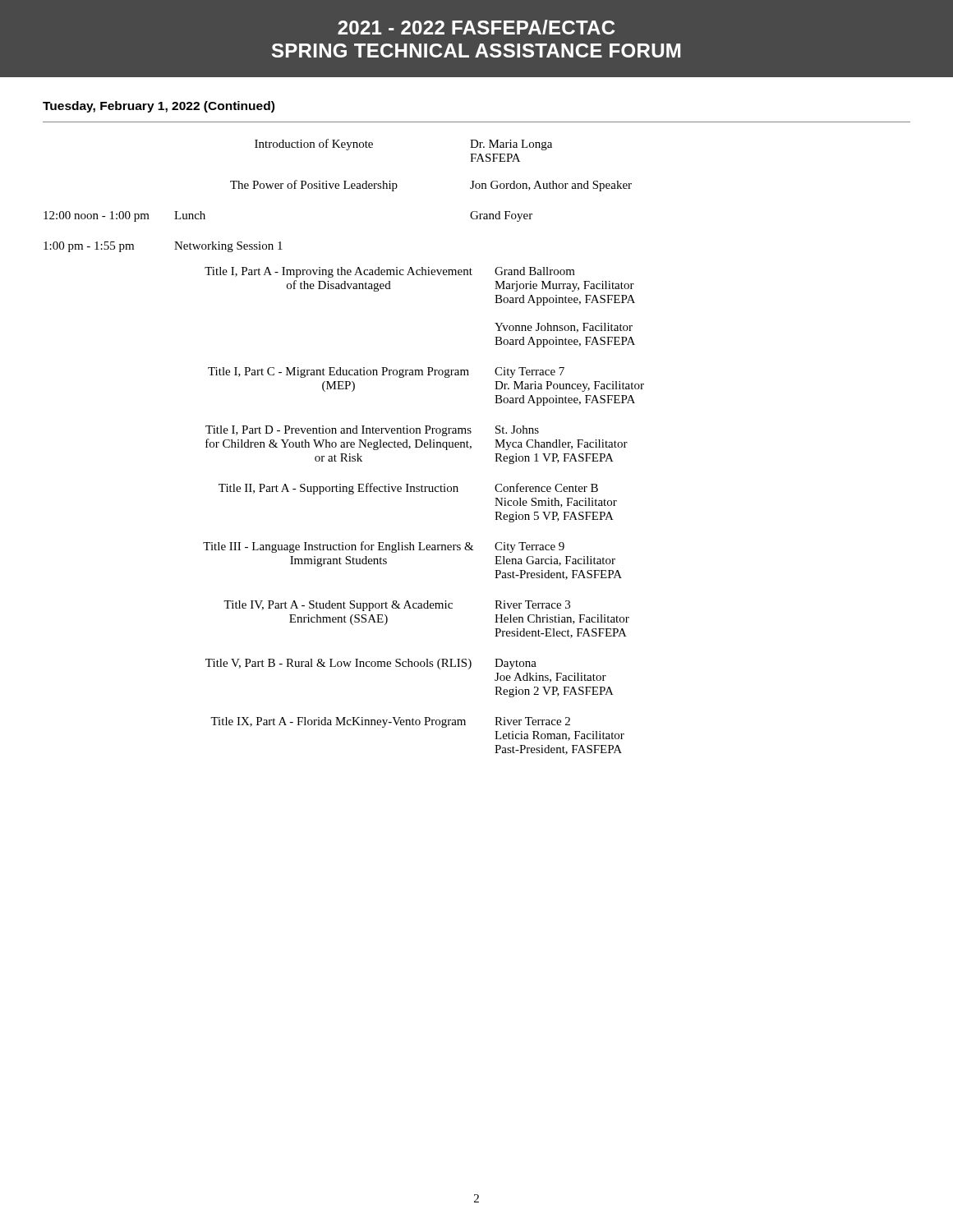Navigate to the text starting "The Power of Positive Leadership Jon Gordon, Author"
Screen dimensions: 1232x953
click(542, 185)
